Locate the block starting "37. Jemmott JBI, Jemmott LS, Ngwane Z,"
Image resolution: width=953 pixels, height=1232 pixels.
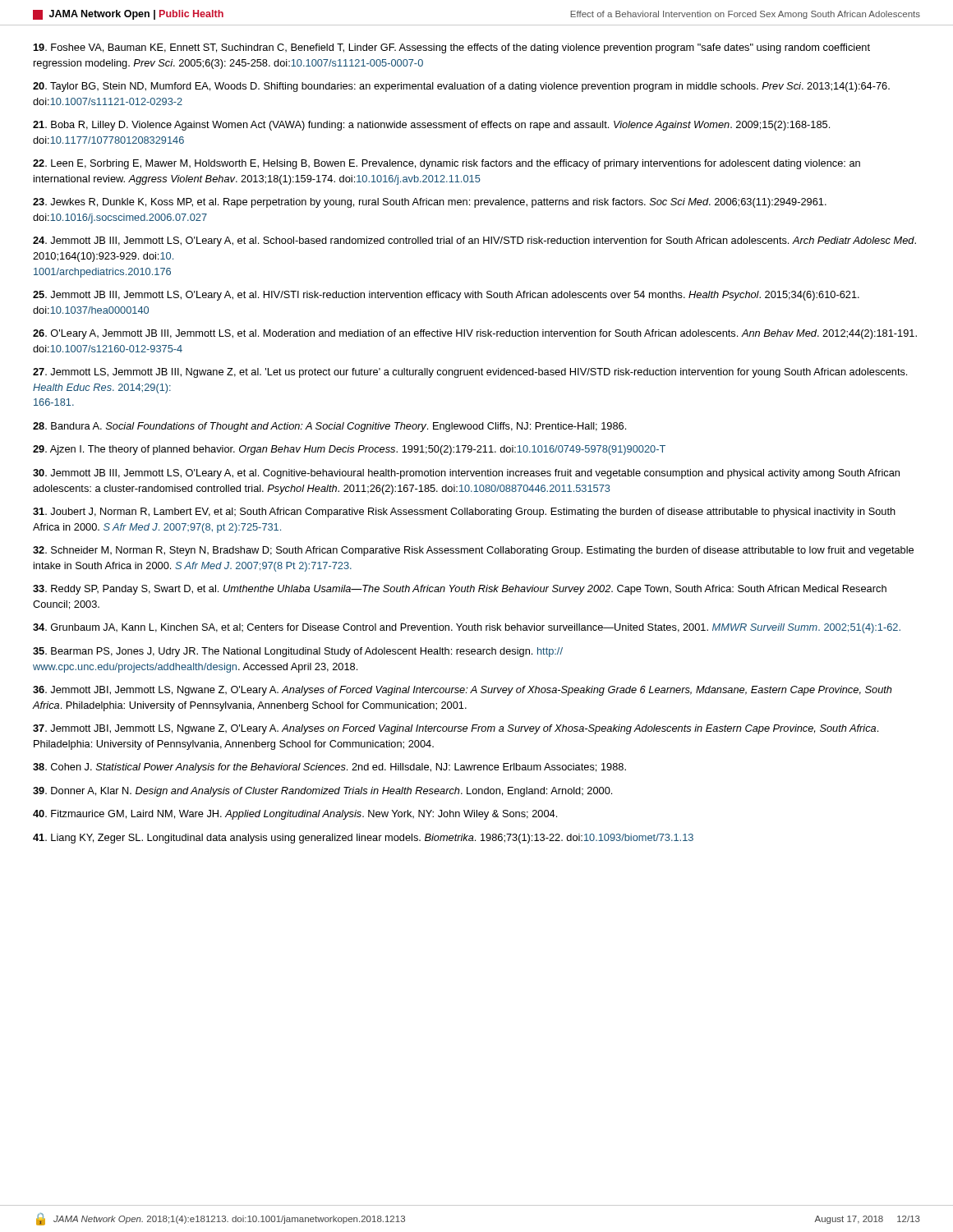click(x=456, y=736)
